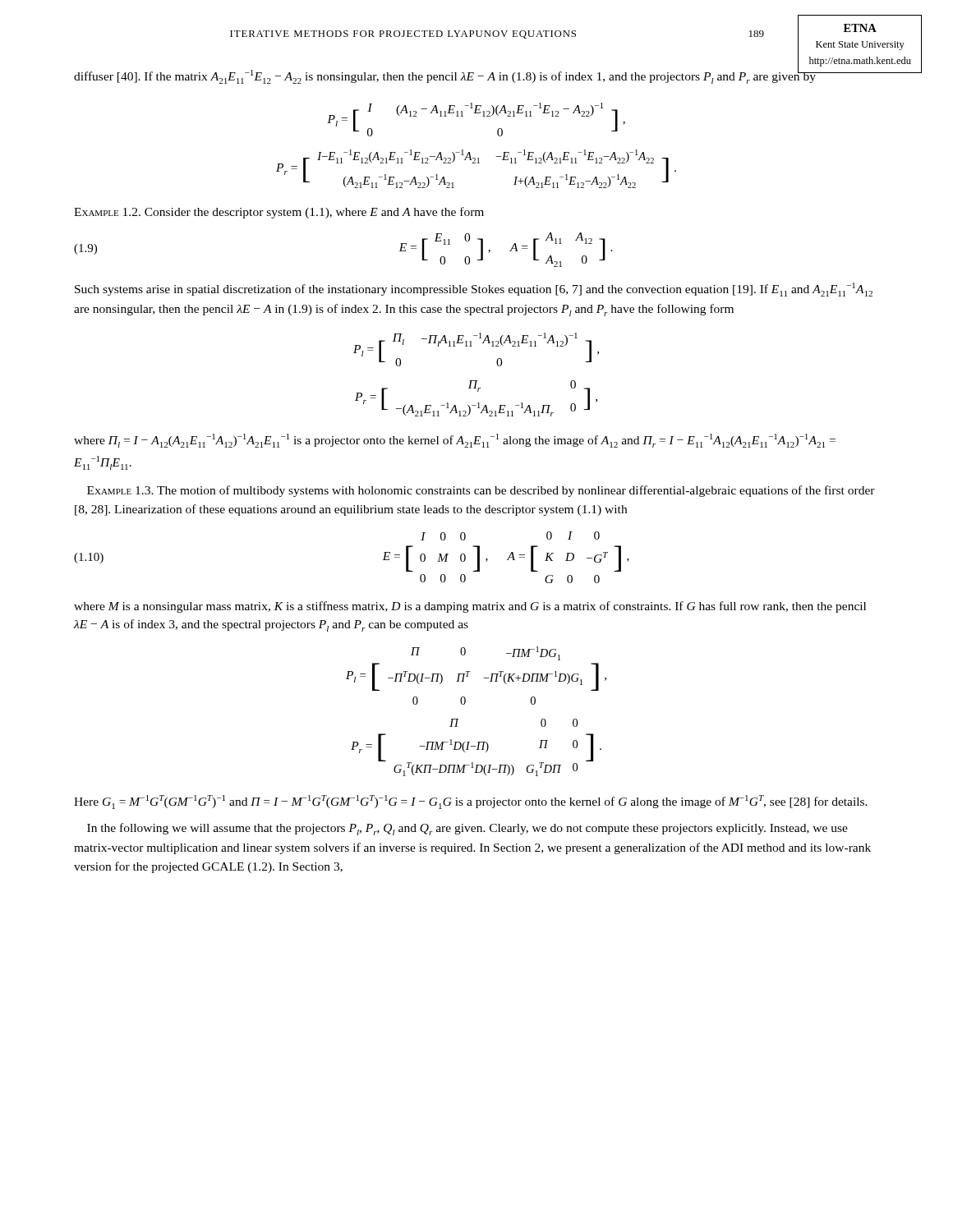Find the region starting "Example 1.2. Consider the descriptor system (1.1), where"
The width and height of the screenshot is (953, 1232).
point(279,211)
